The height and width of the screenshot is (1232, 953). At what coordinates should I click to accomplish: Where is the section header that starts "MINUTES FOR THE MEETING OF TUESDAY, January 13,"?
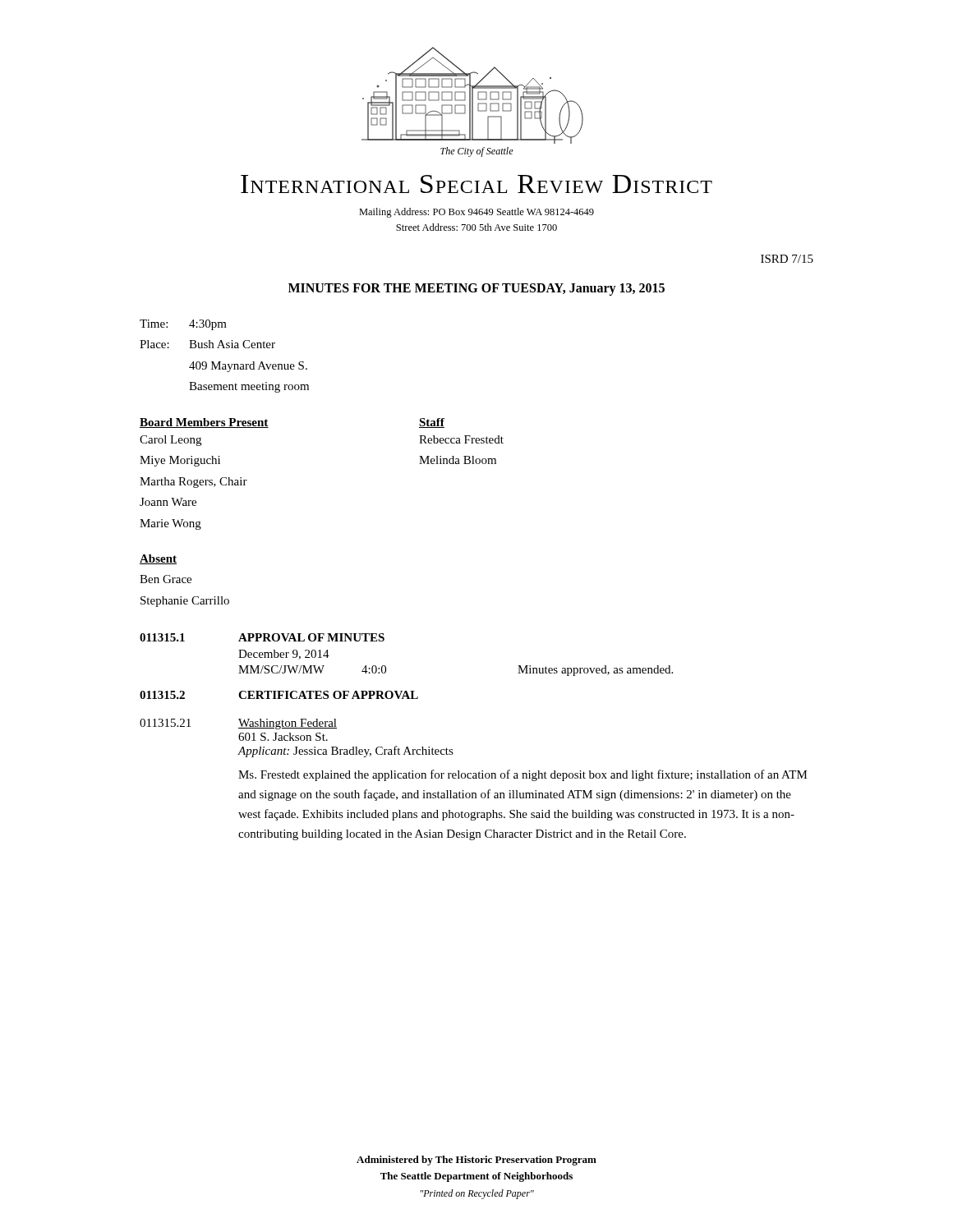[x=476, y=287]
